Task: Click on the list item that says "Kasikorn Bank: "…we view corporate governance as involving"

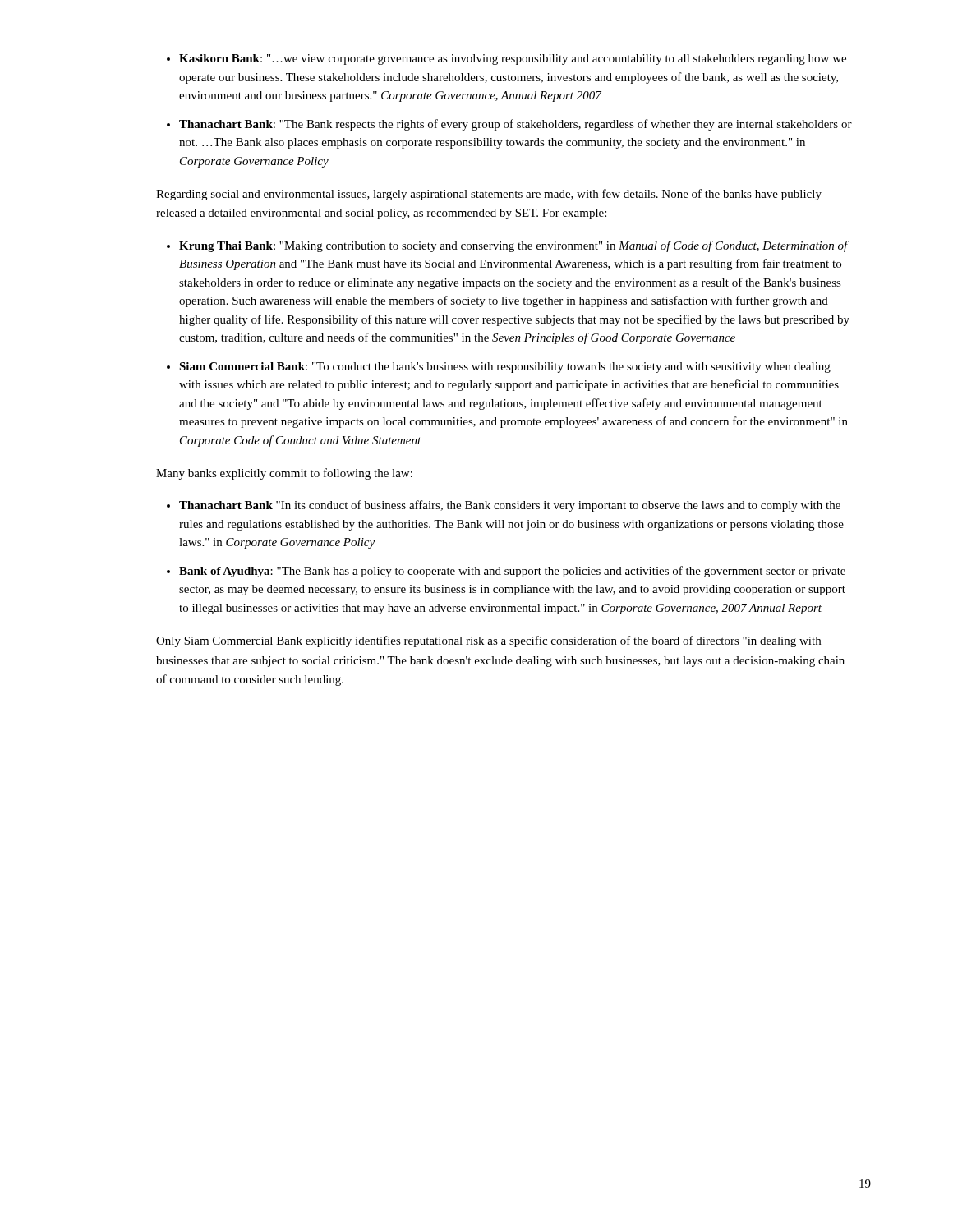Action: click(x=513, y=77)
